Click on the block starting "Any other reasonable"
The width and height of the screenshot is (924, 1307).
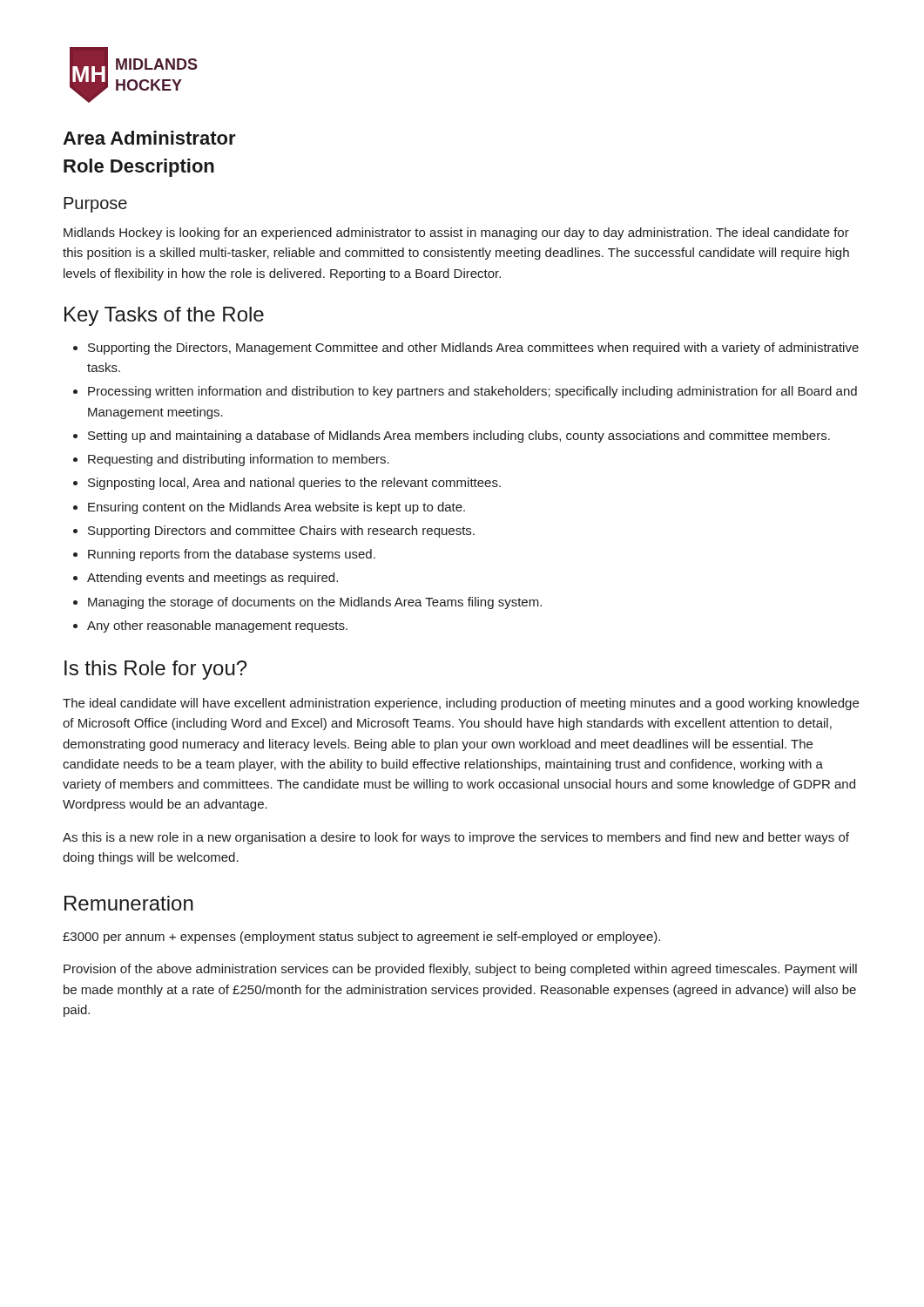(210, 626)
